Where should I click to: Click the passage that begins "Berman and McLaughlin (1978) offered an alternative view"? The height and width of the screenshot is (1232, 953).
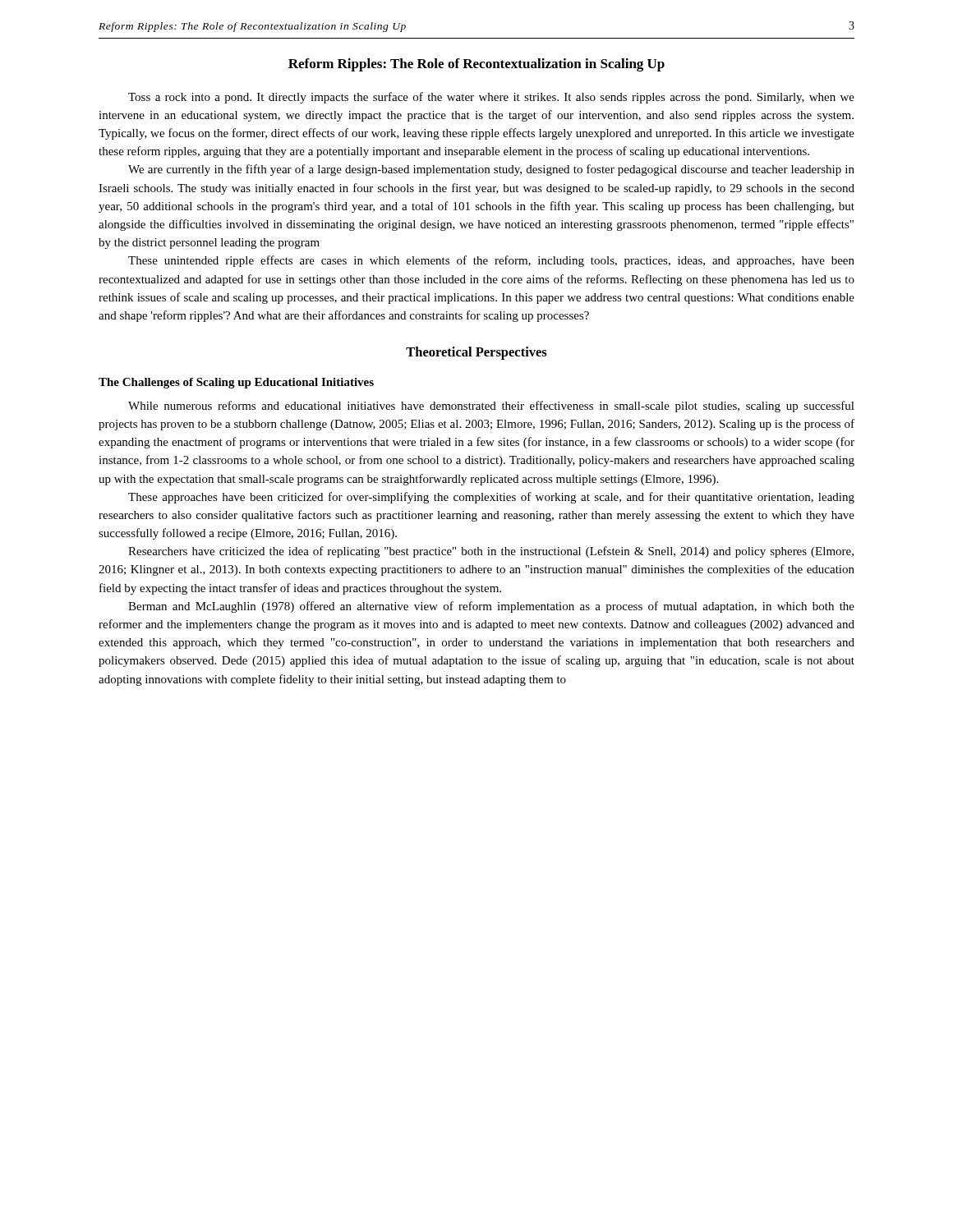[476, 642]
